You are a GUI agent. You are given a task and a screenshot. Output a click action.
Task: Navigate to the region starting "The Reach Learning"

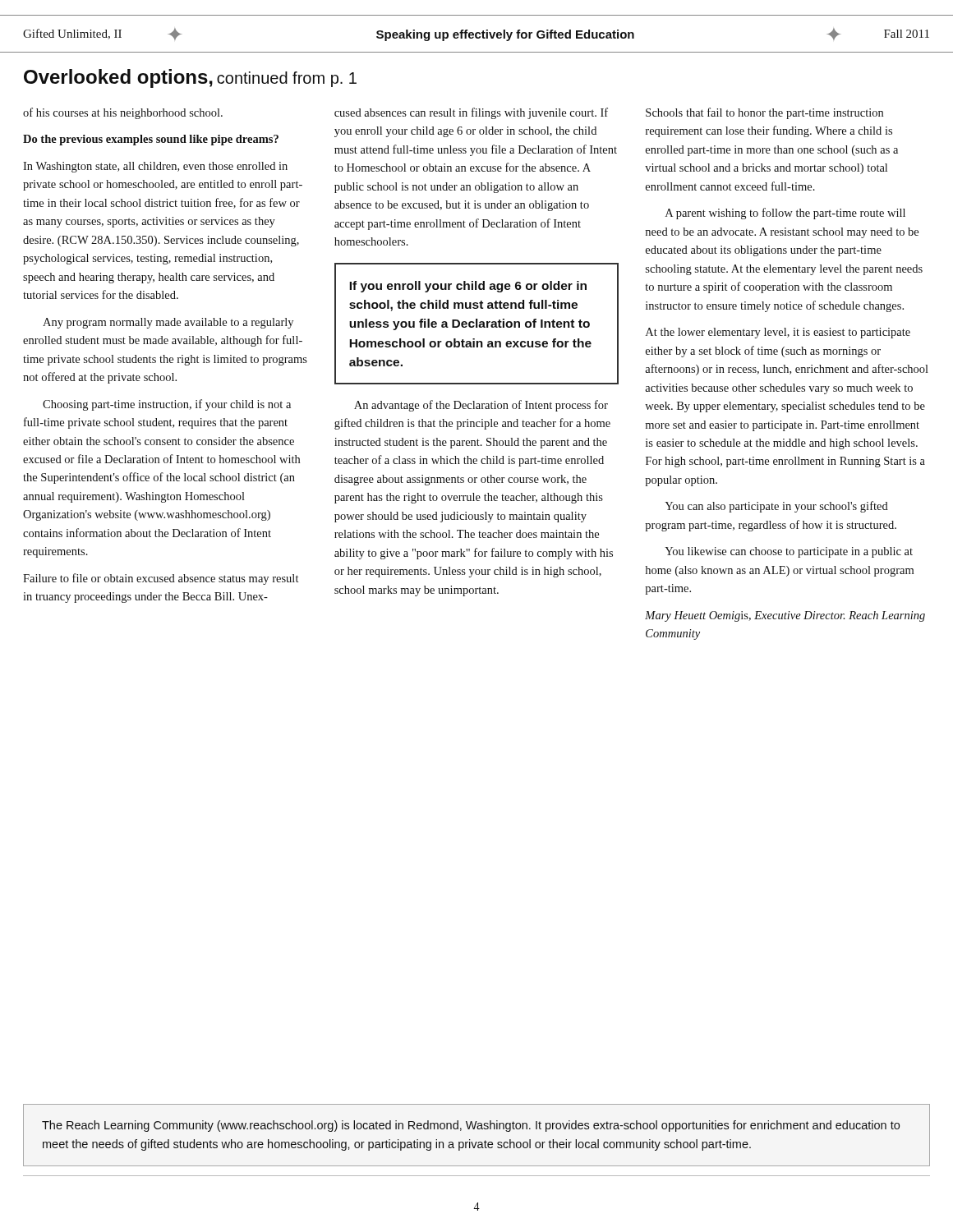click(x=471, y=1134)
